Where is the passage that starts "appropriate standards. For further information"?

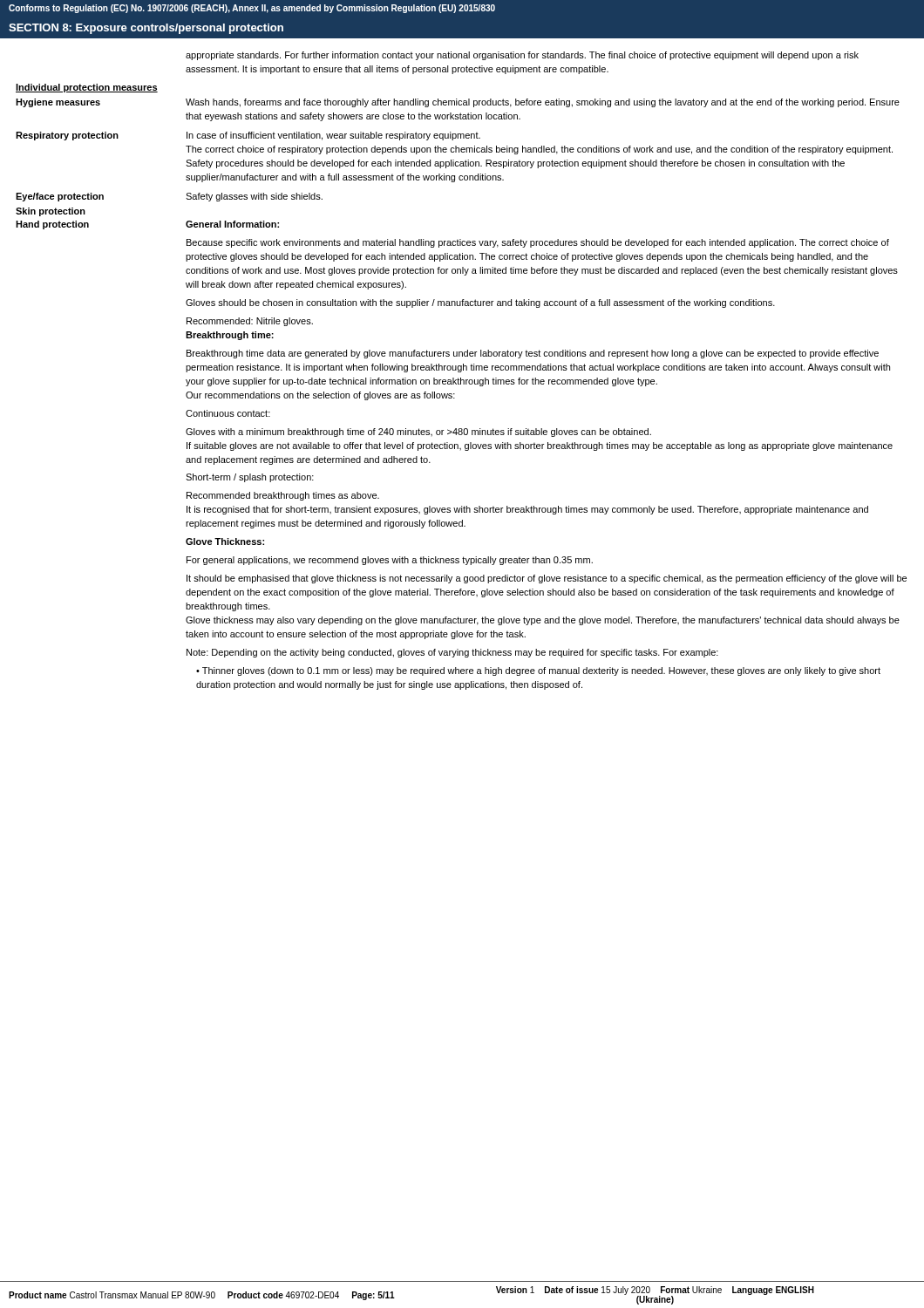[522, 62]
